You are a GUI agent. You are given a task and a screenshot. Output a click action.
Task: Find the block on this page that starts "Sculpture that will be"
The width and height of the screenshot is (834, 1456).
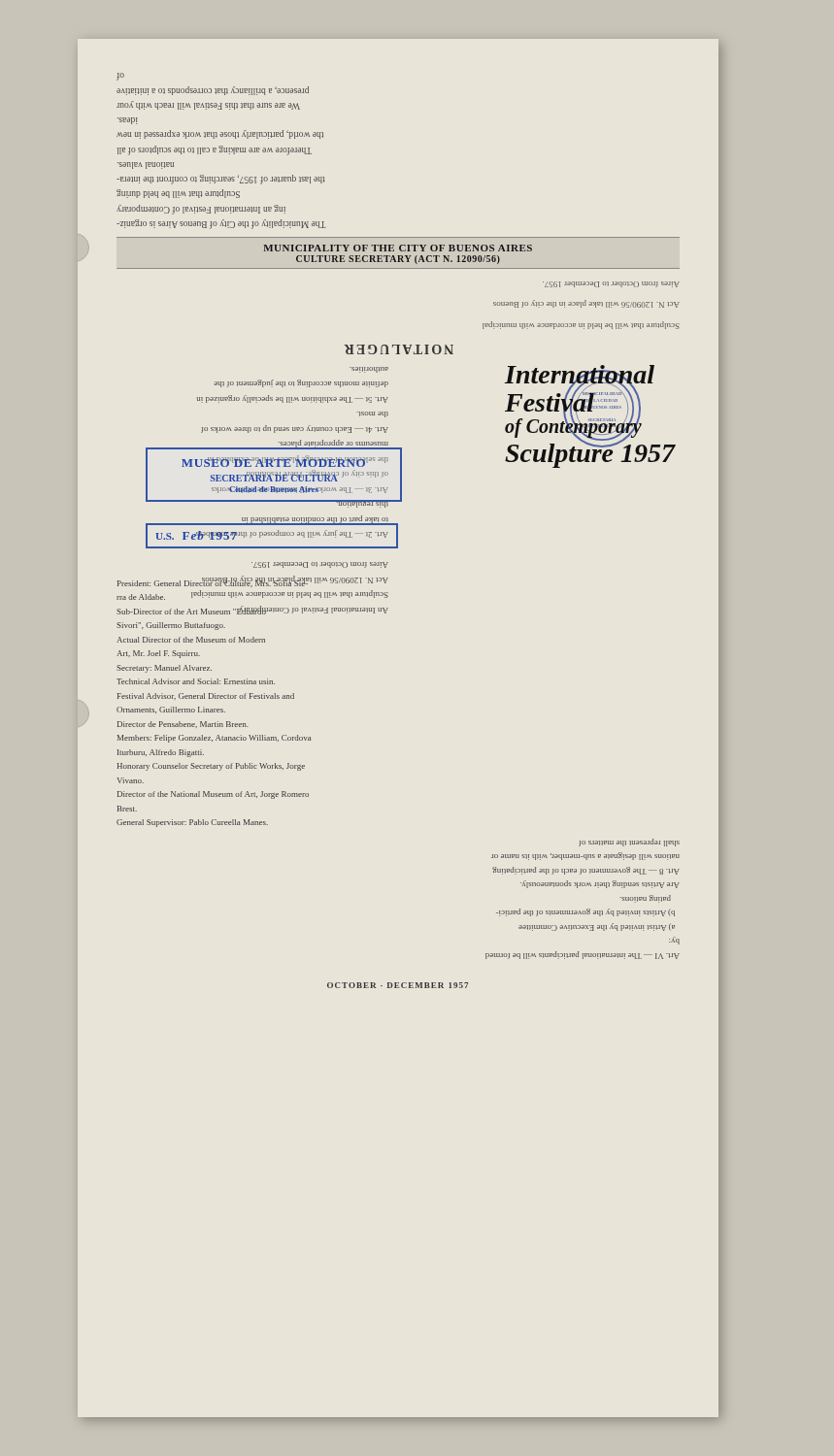(x=611, y=284)
